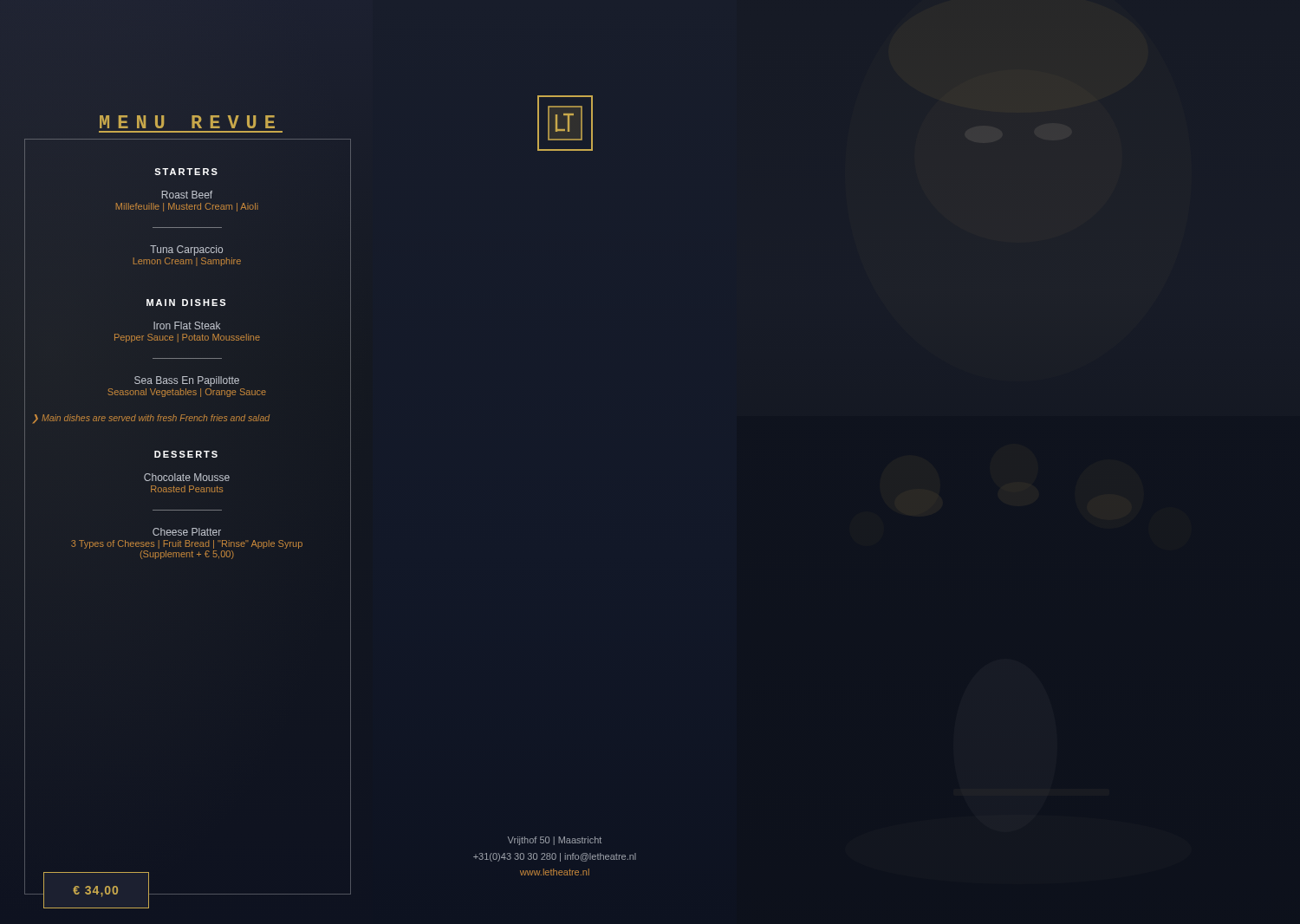Find the title that reads "MENU REVUE"
The image size is (1300, 924).
tap(191, 124)
